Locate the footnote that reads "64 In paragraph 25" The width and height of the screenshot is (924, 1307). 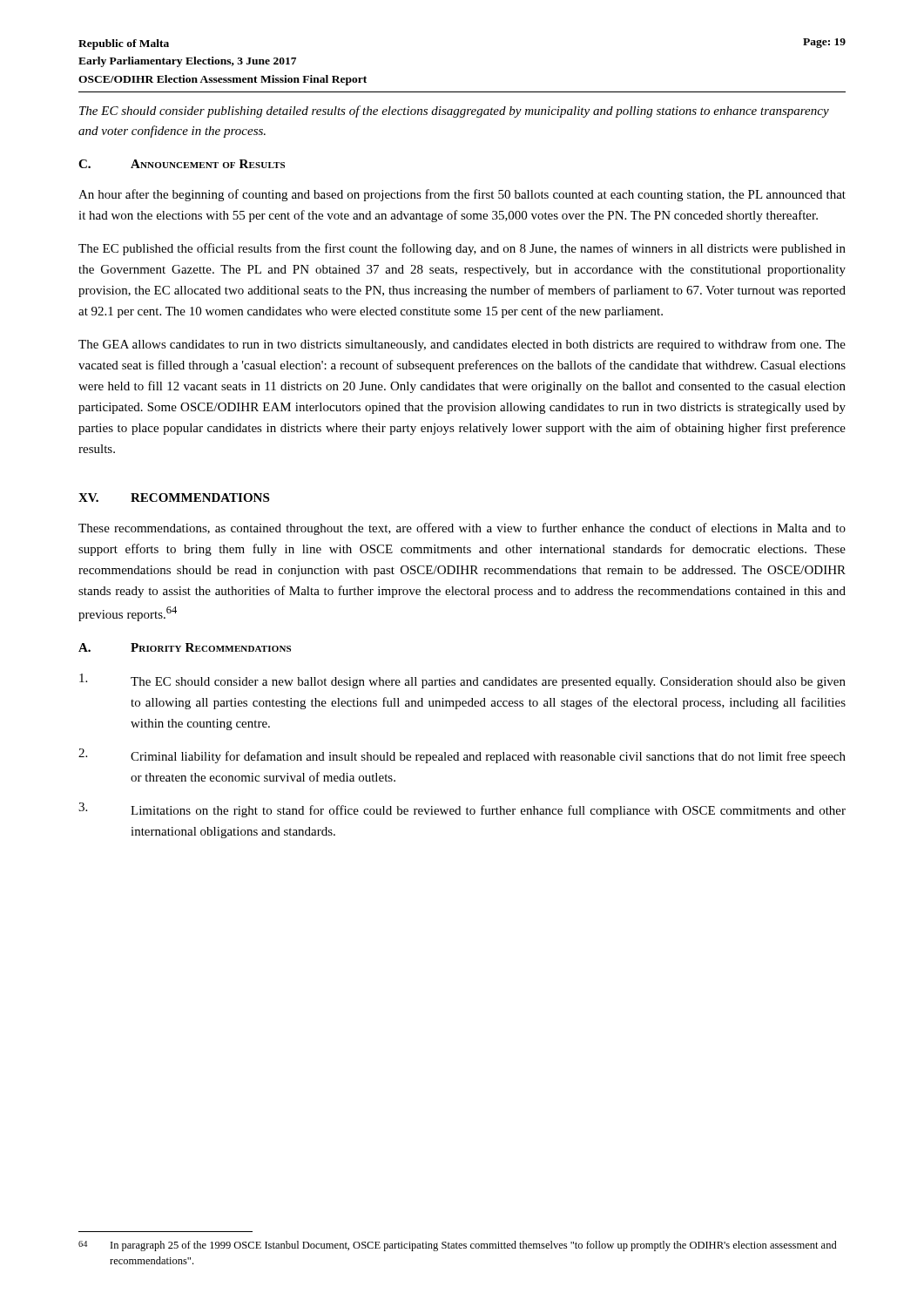462,1253
